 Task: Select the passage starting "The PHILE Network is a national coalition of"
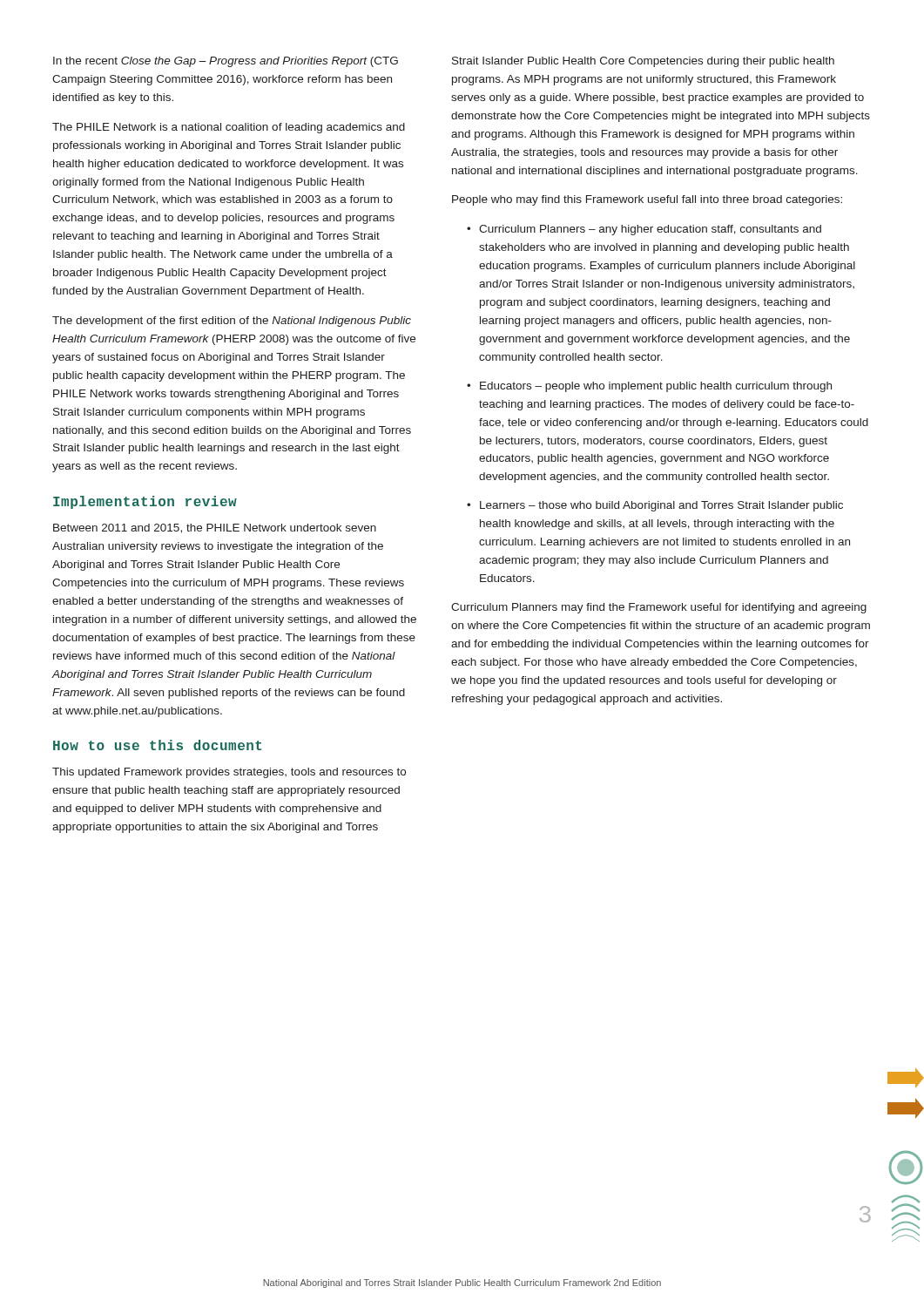235,209
